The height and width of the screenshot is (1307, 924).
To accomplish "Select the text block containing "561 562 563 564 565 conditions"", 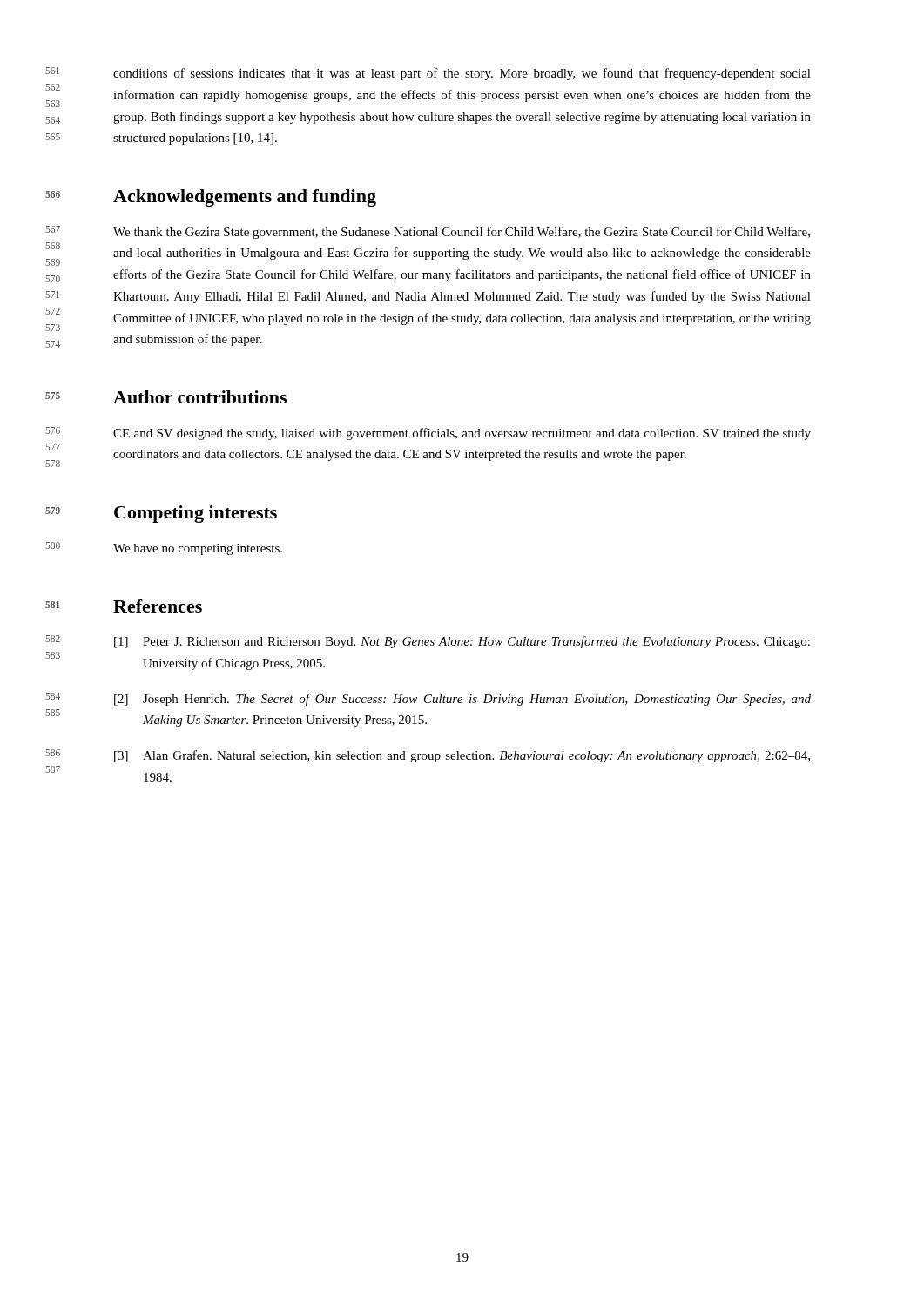I will coord(462,104).
